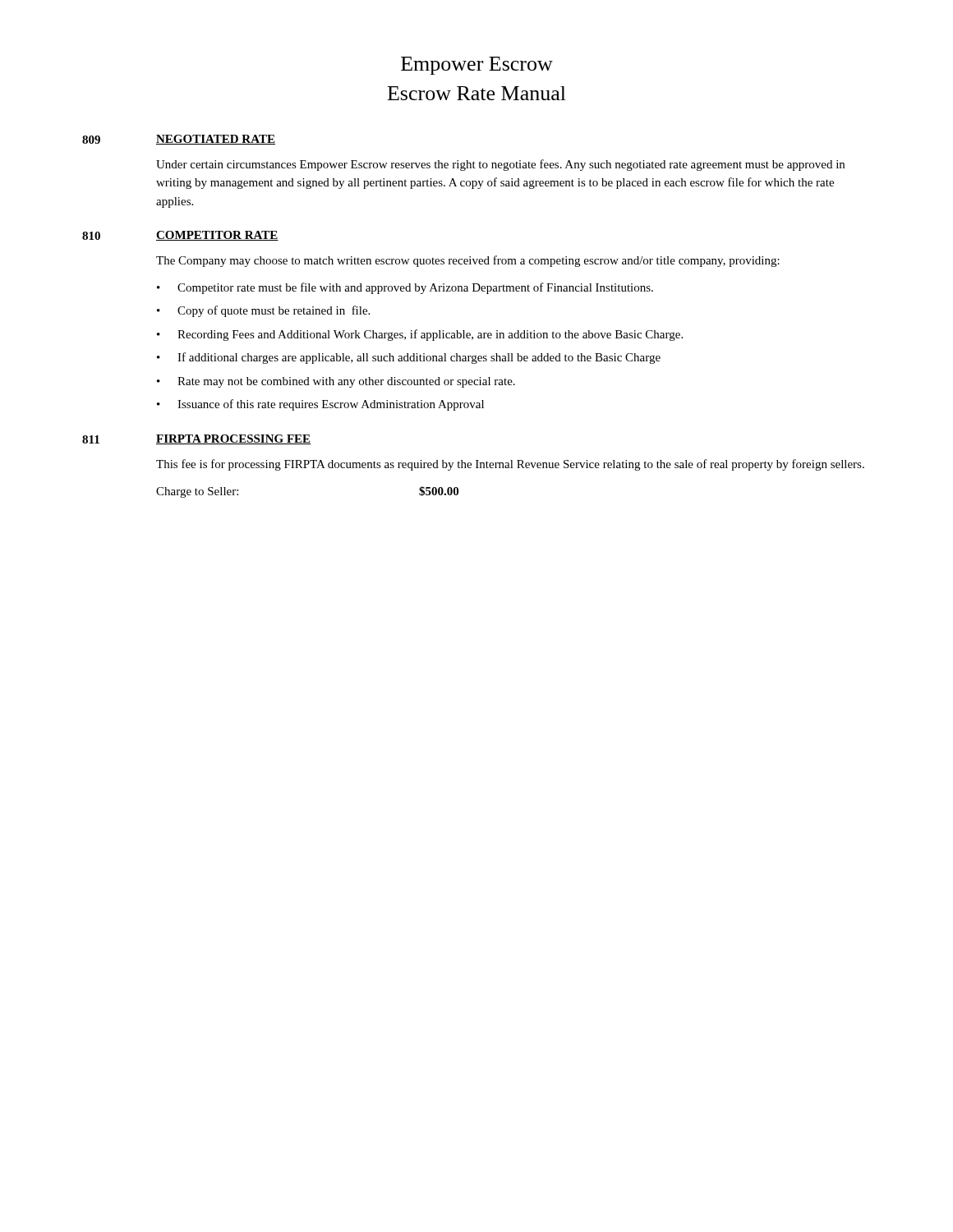Locate the passage starting "810 COMPETITOR RATE"
Image resolution: width=953 pixels, height=1232 pixels.
pyautogui.click(x=180, y=236)
